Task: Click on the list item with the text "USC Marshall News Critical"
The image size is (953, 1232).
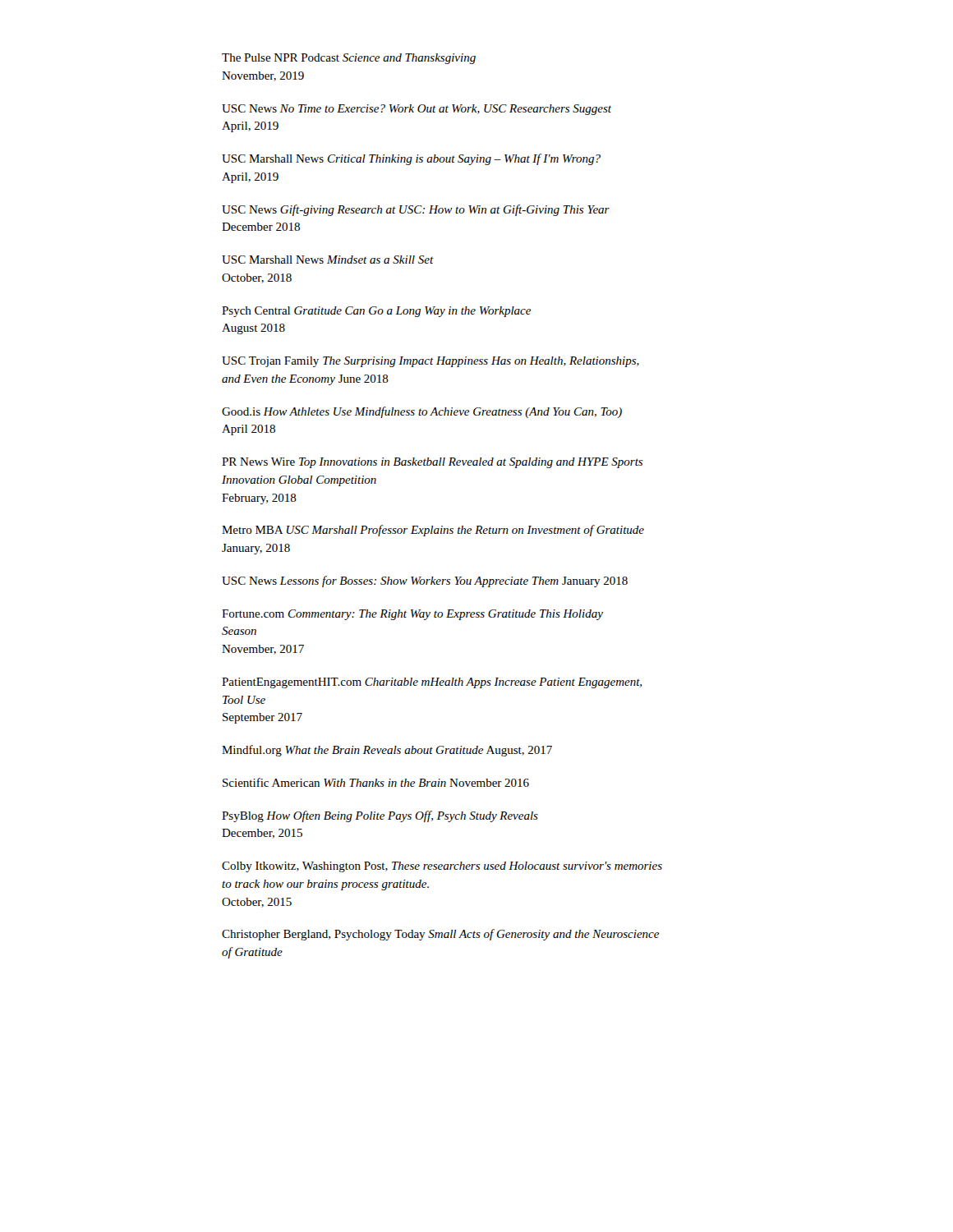Action: 411,167
